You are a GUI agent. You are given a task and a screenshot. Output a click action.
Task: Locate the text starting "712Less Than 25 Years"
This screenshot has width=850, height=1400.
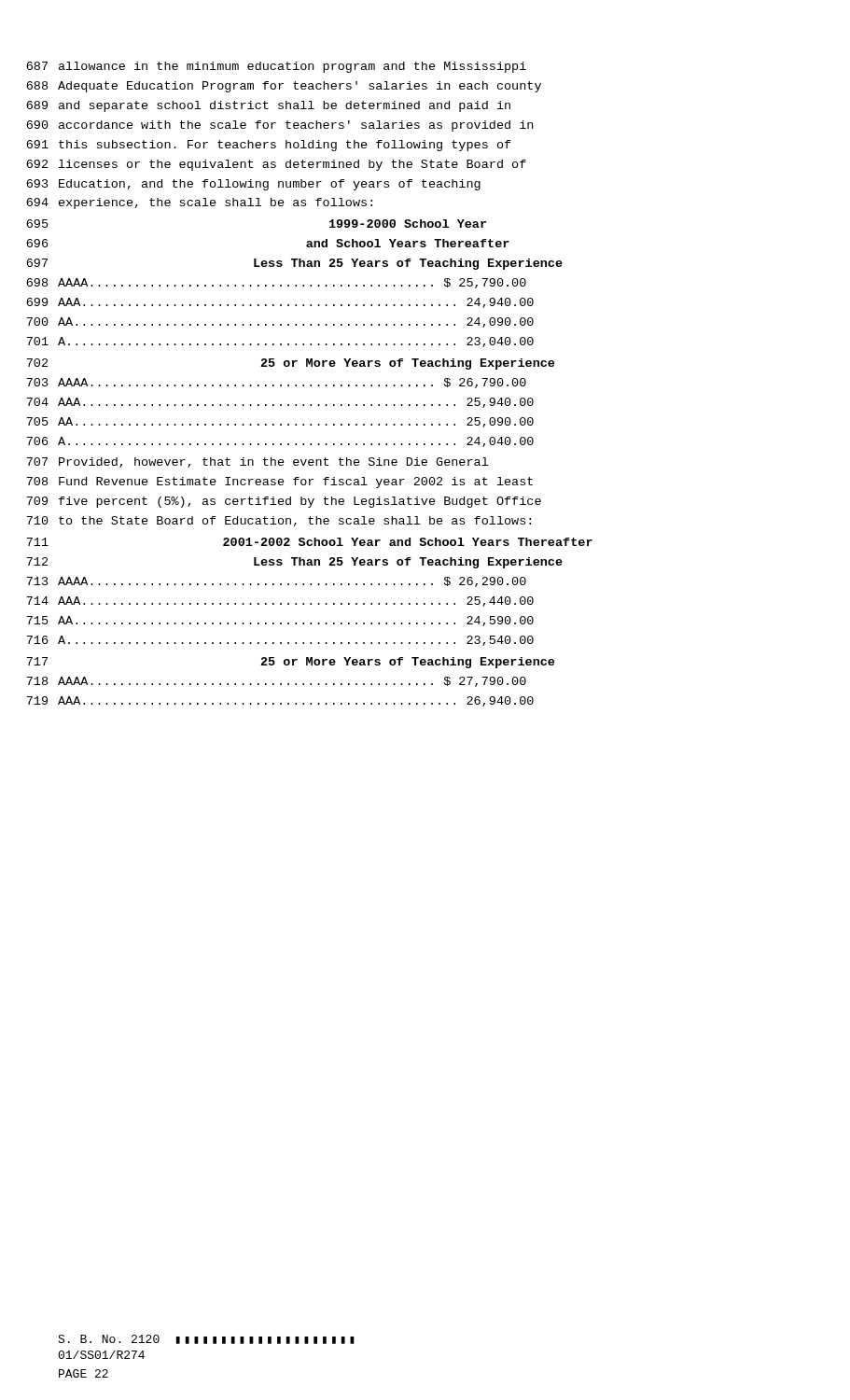(379, 563)
